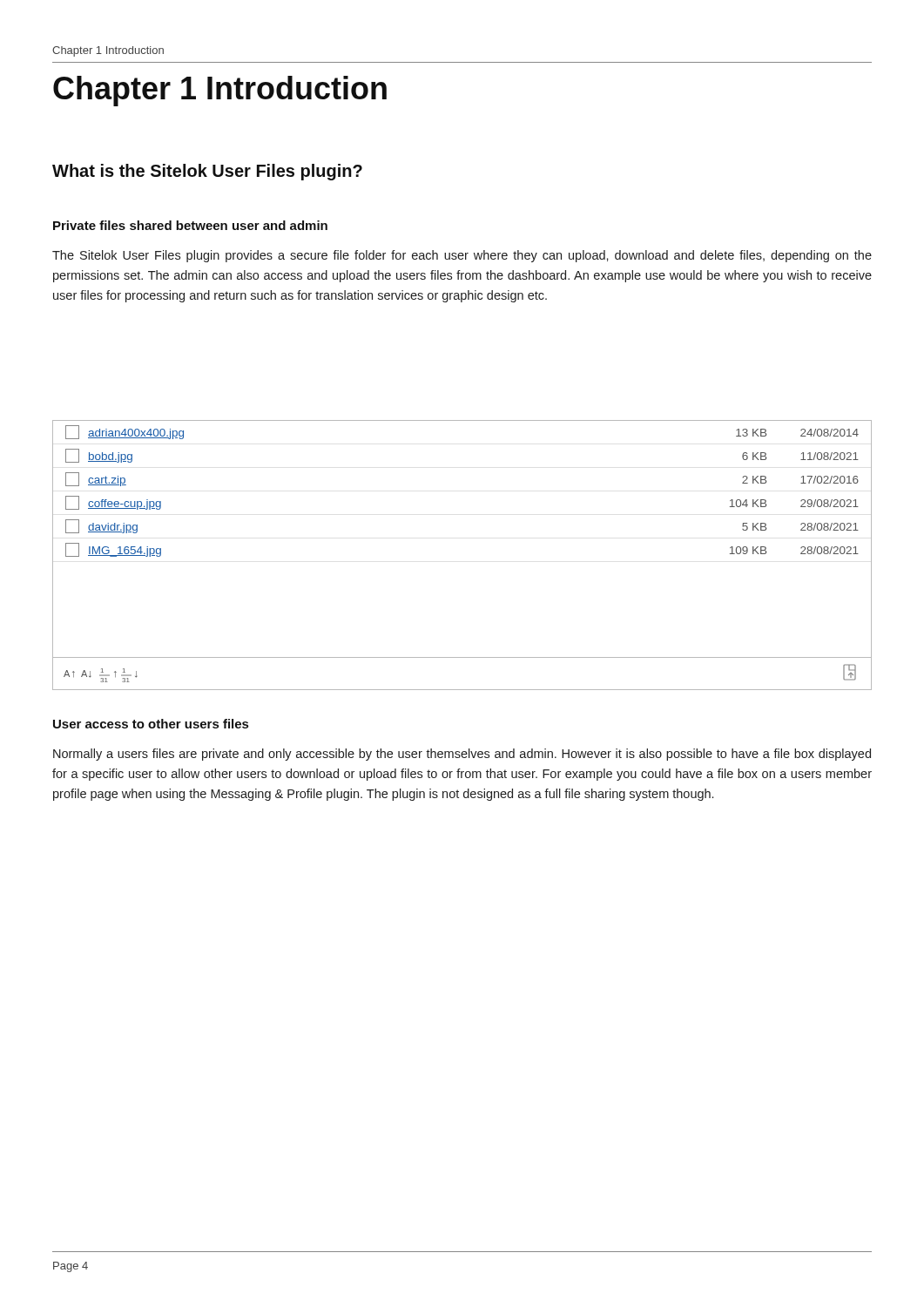This screenshot has height=1307, width=924.
Task: Locate the screenshot
Action: tap(462, 555)
